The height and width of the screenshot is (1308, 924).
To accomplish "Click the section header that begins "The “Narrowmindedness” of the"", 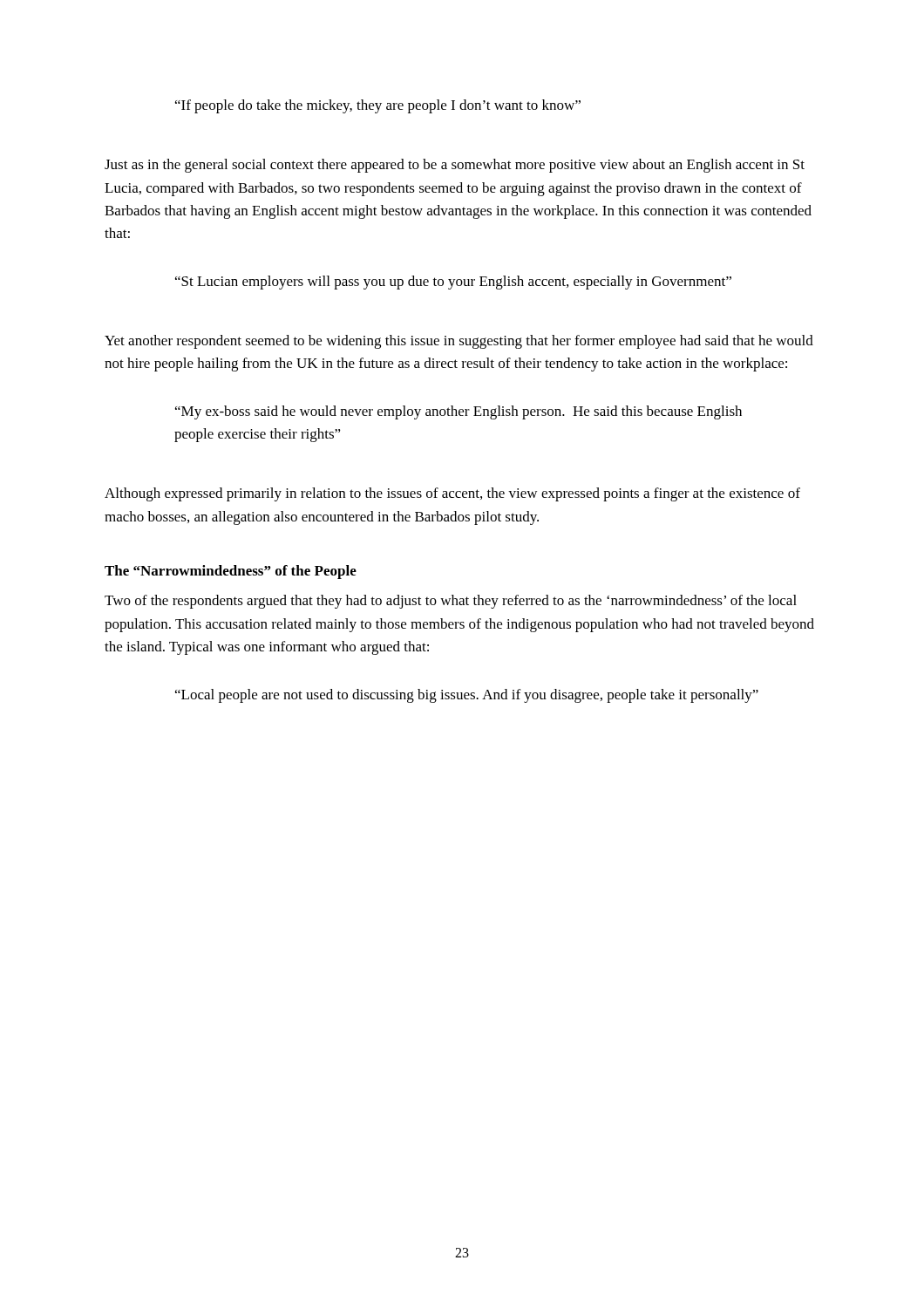I will pyautogui.click(x=230, y=571).
